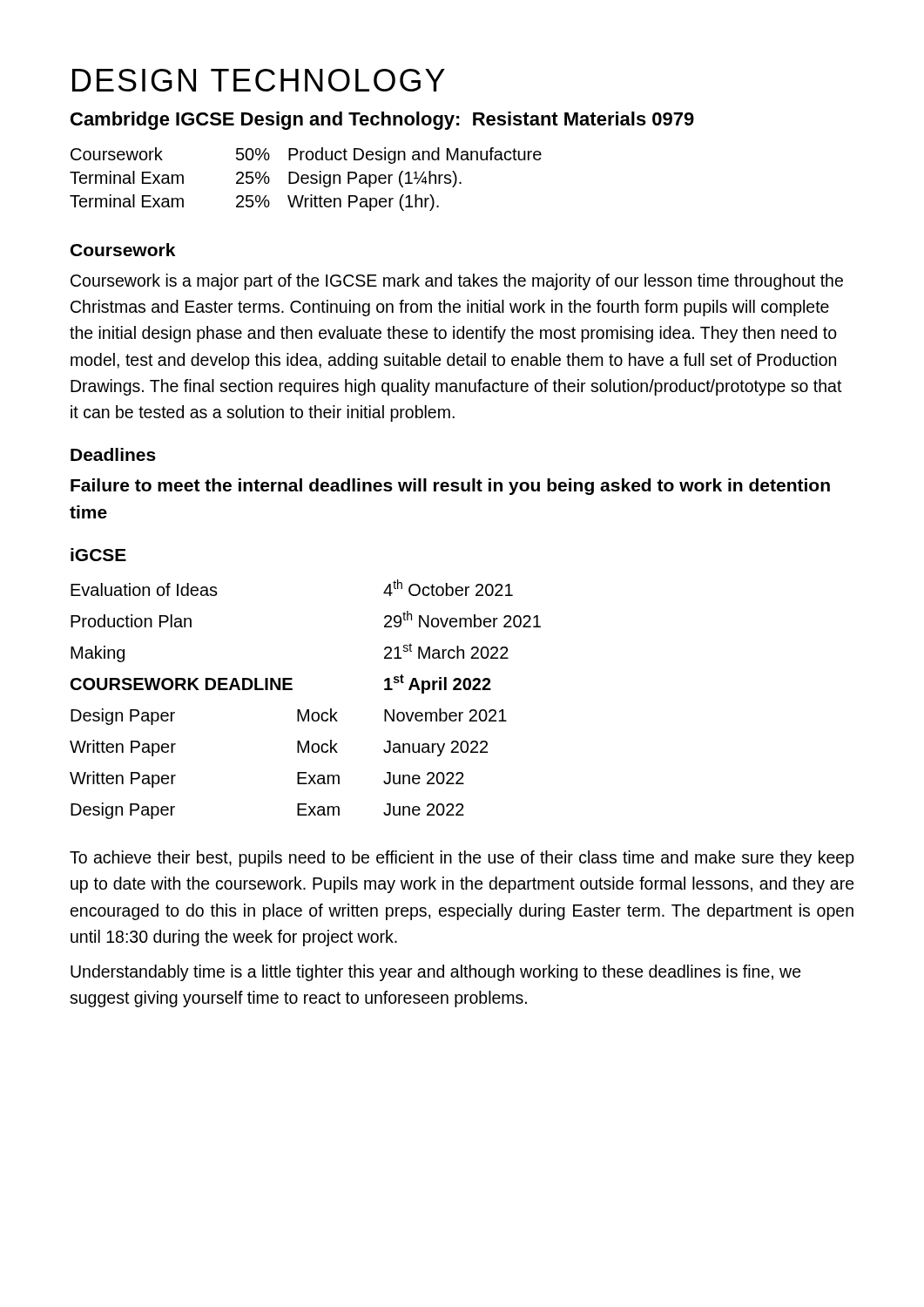
Task: Find the section header on this page that starts "Cambridge IGCSE Design and Technology: Resistant"
Action: click(382, 119)
